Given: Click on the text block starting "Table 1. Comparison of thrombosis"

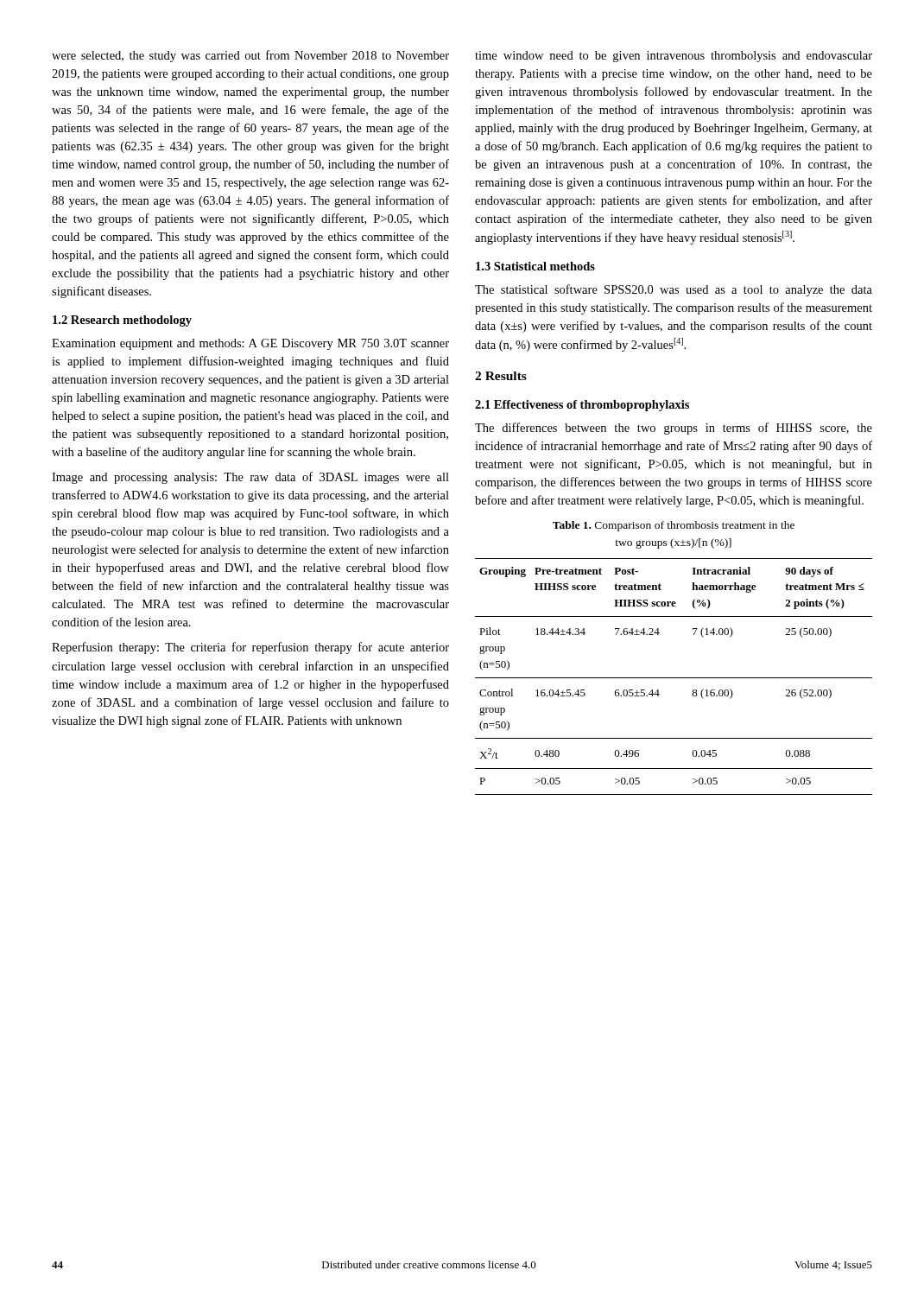Looking at the screenshot, I should pos(674,534).
